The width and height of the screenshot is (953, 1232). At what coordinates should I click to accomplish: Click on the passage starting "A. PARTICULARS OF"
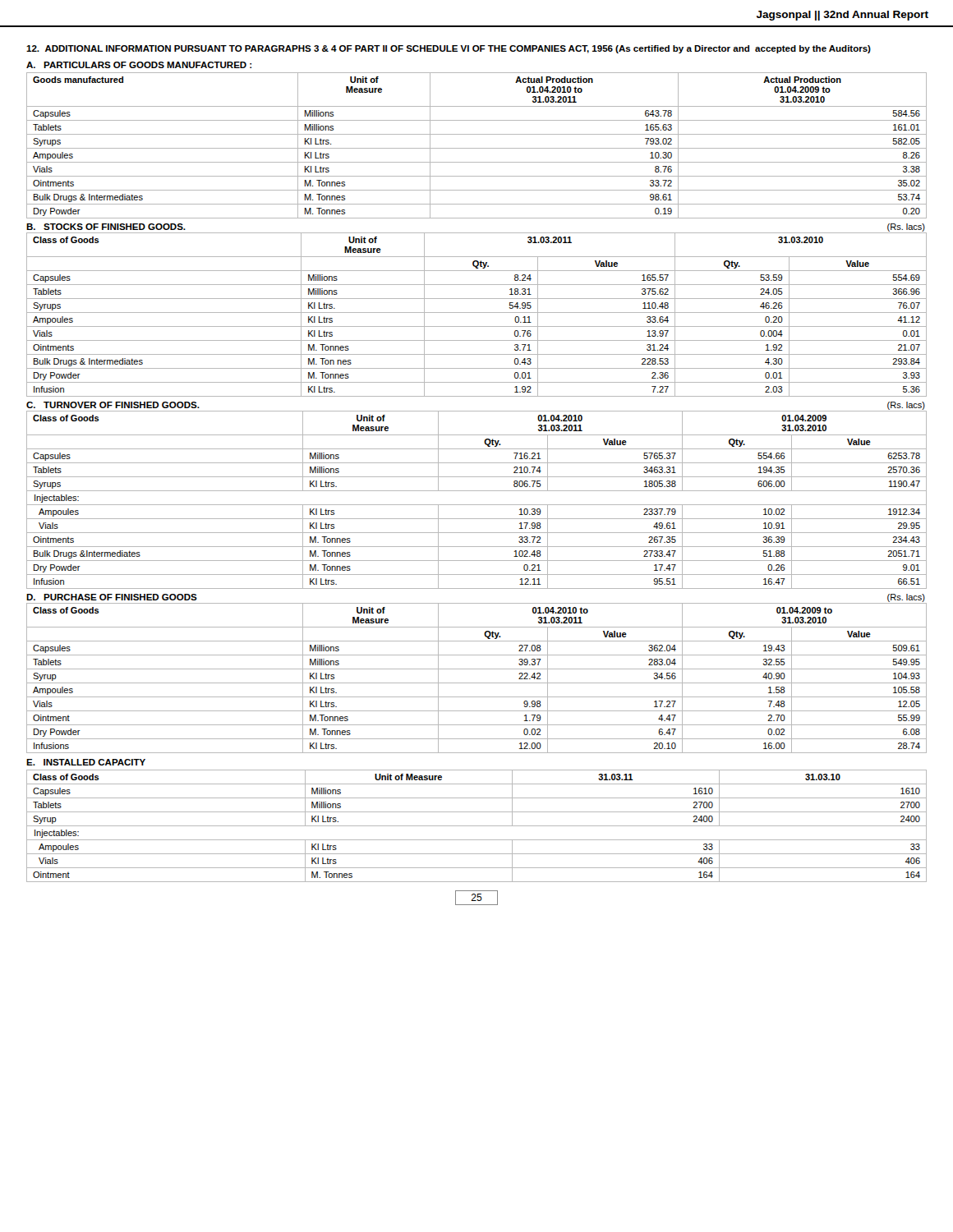point(139,65)
